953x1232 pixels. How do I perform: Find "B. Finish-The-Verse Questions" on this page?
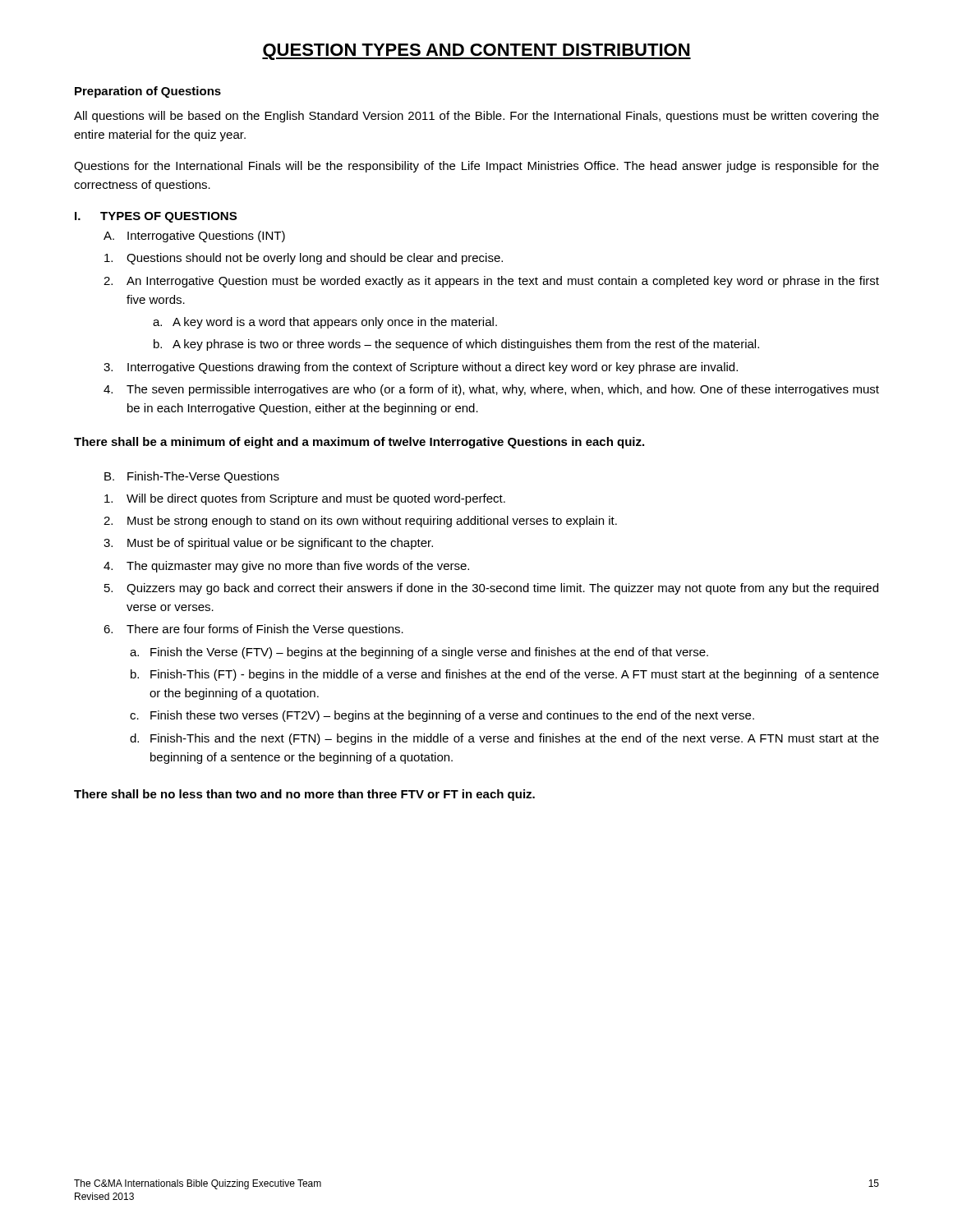[x=191, y=476]
